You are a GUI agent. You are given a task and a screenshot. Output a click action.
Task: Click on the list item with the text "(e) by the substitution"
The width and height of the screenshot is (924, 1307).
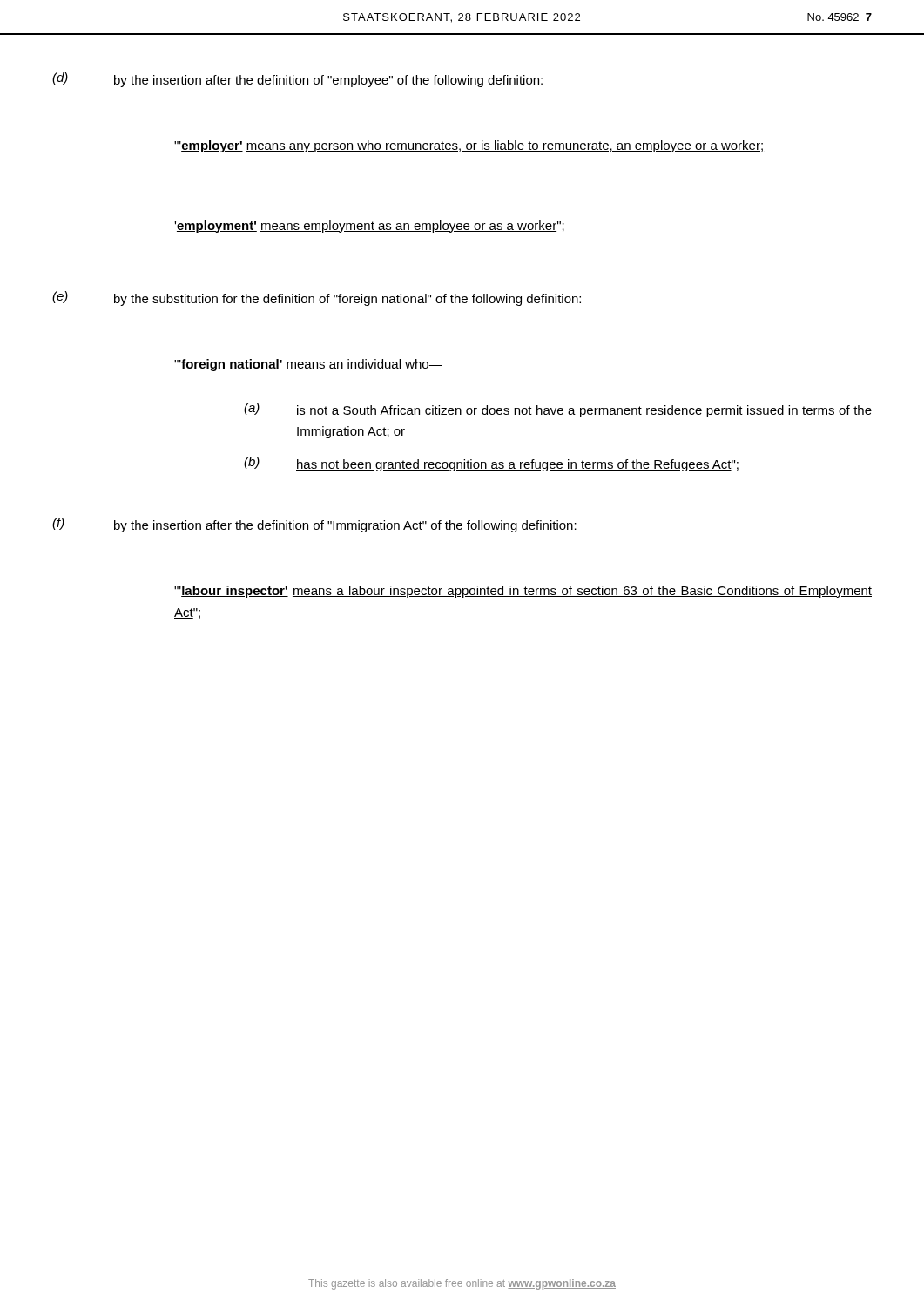(462, 299)
